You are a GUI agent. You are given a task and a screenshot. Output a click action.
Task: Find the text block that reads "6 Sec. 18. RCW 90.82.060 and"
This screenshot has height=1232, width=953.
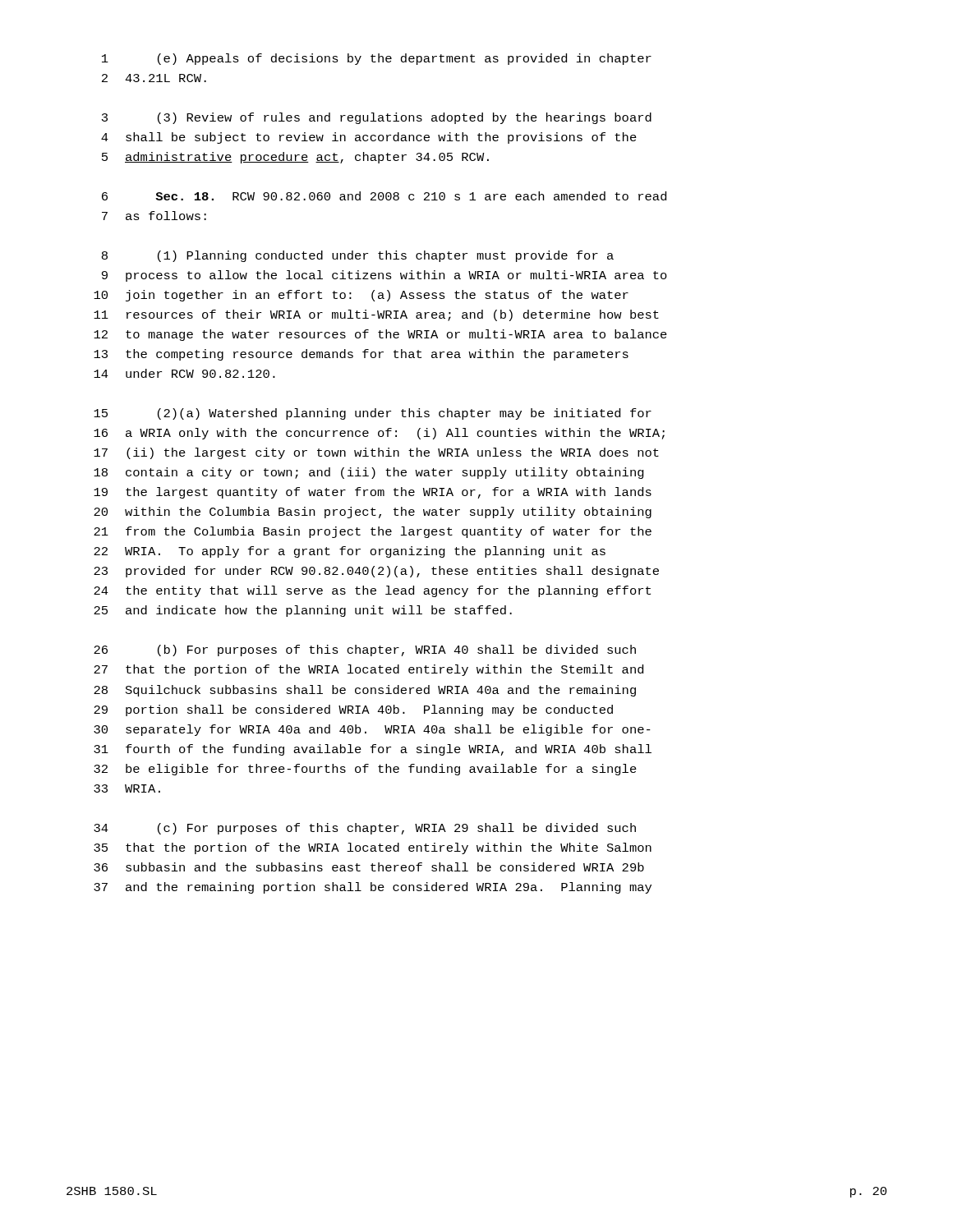(476, 207)
